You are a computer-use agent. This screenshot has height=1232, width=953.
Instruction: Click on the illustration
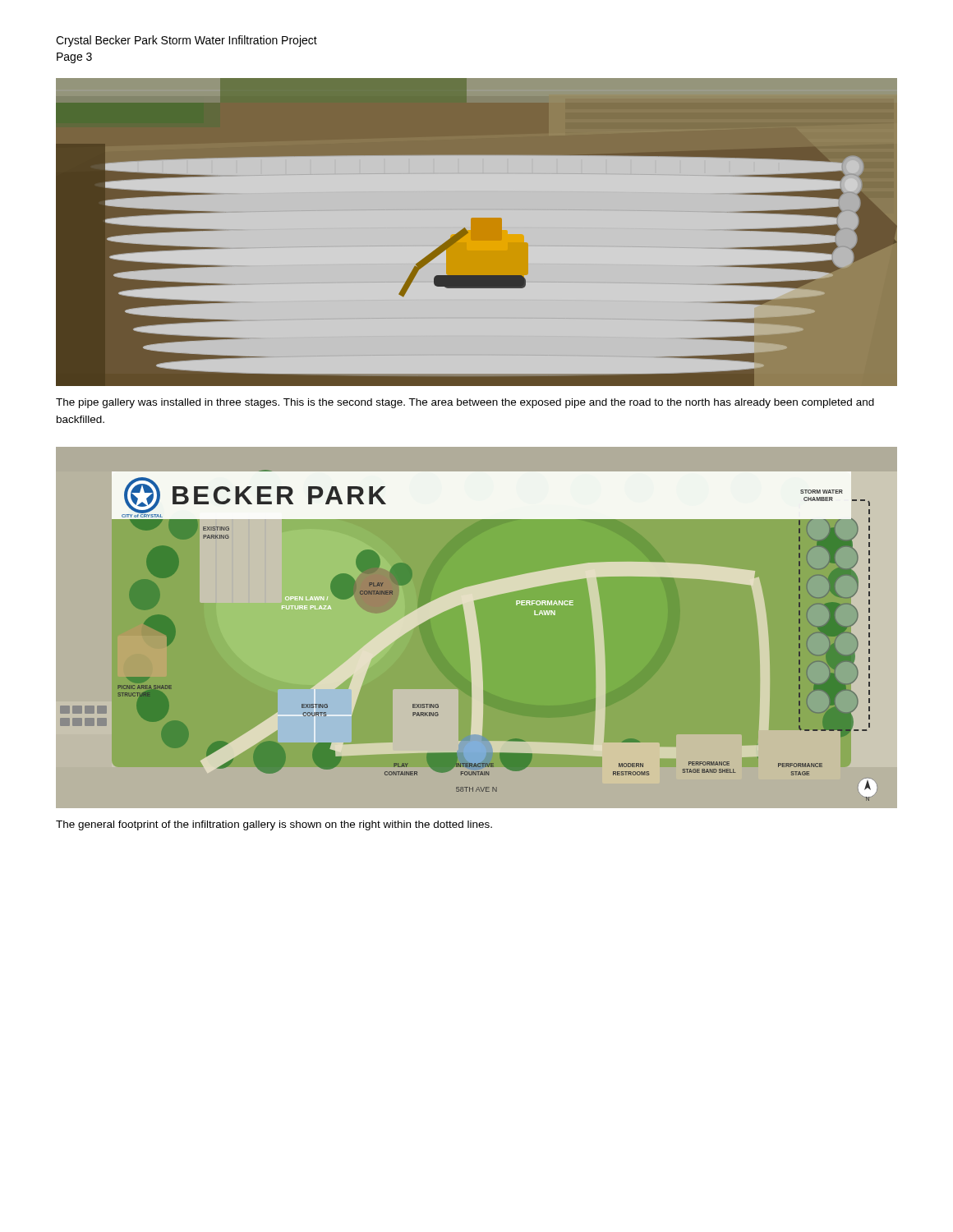pyautogui.click(x=476, y=628)
